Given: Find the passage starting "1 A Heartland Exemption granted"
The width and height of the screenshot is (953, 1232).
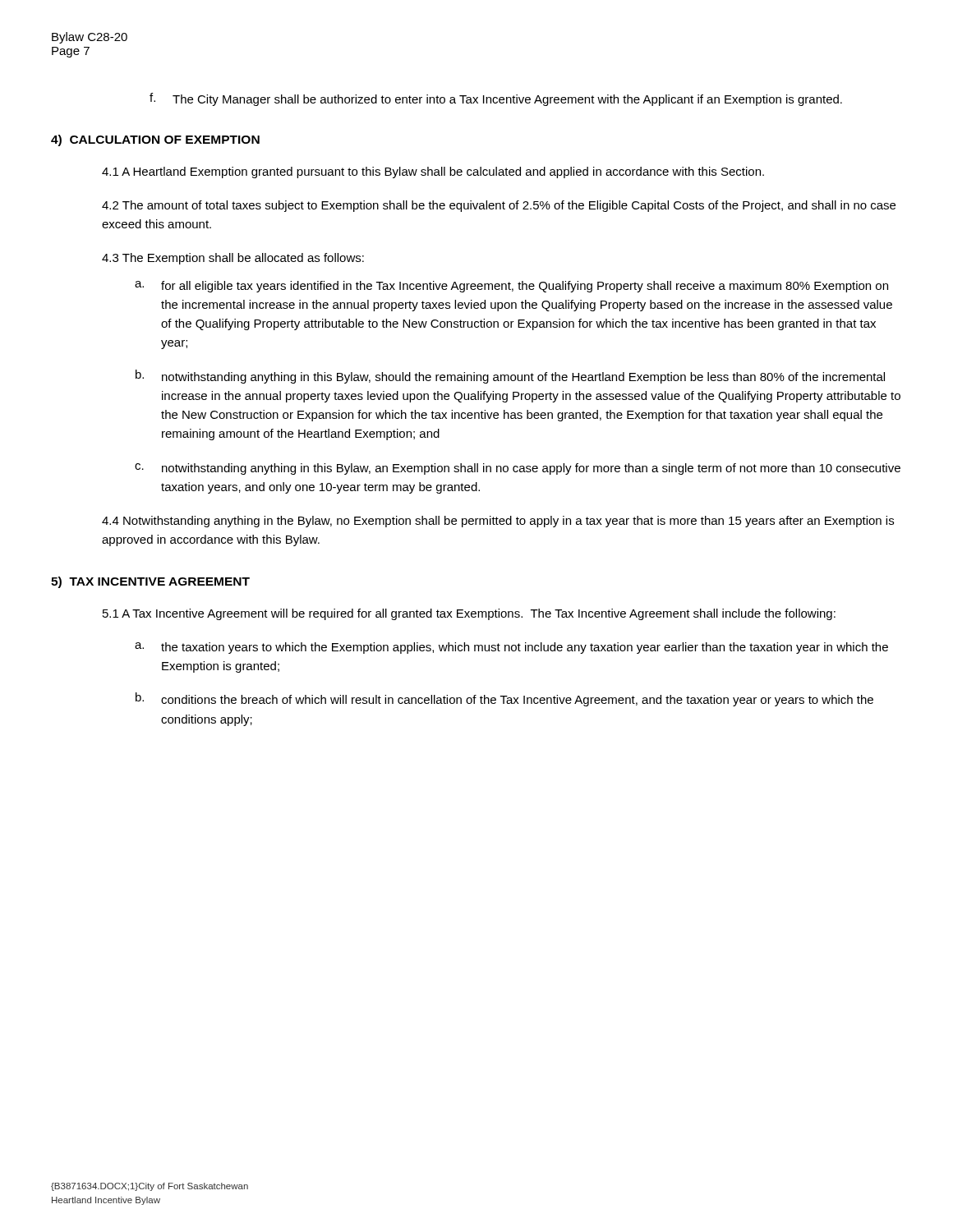Looking at the screenshot, I should tap(433, 171).
